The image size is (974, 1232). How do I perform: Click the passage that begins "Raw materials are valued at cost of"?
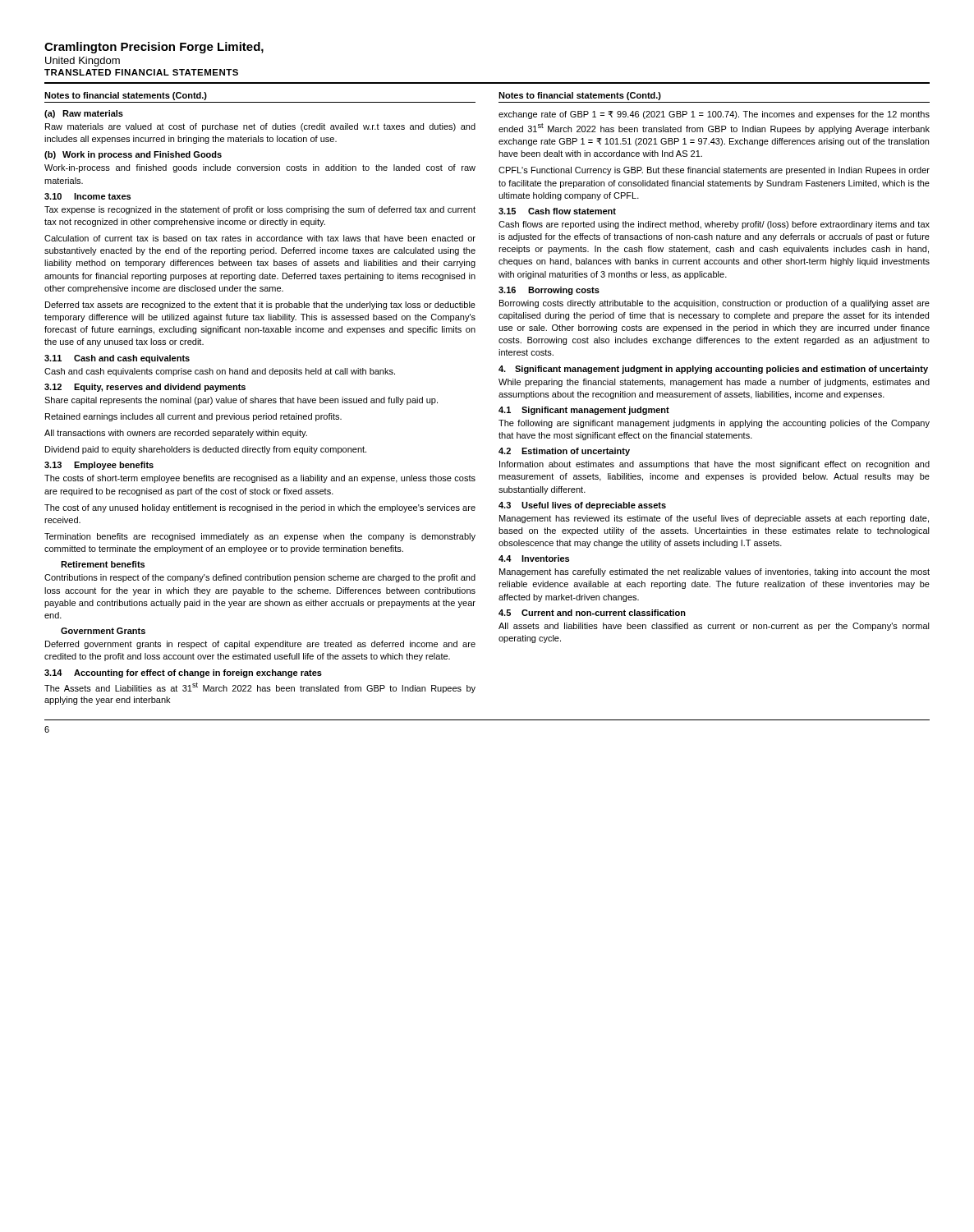tap(260, 133)
